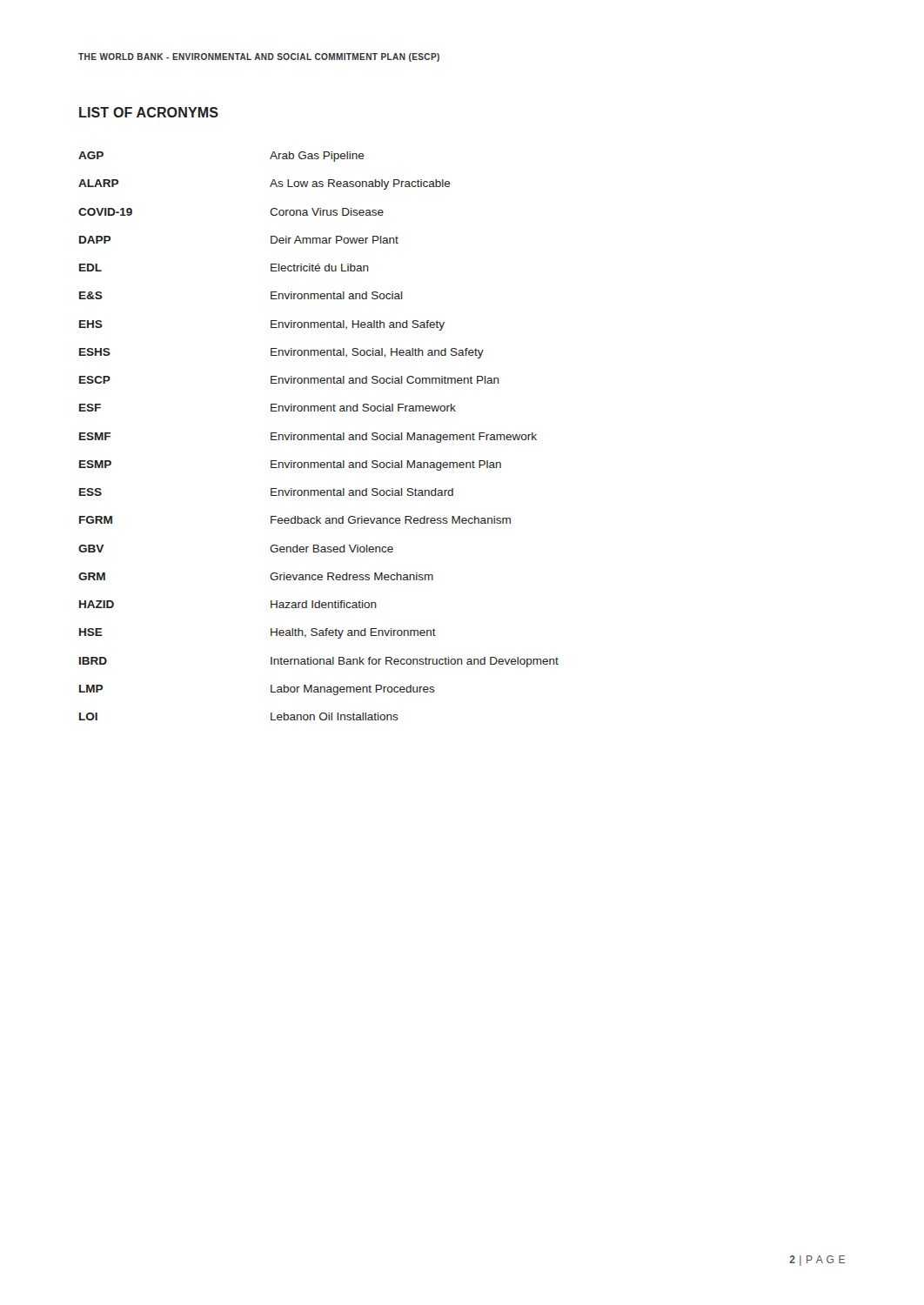The height and width of the screenshot is (1305, 924).
Task: Locate the list item that reads "FGRM Feedback and"
Action: pyautogui.click(x=462, y=521)
